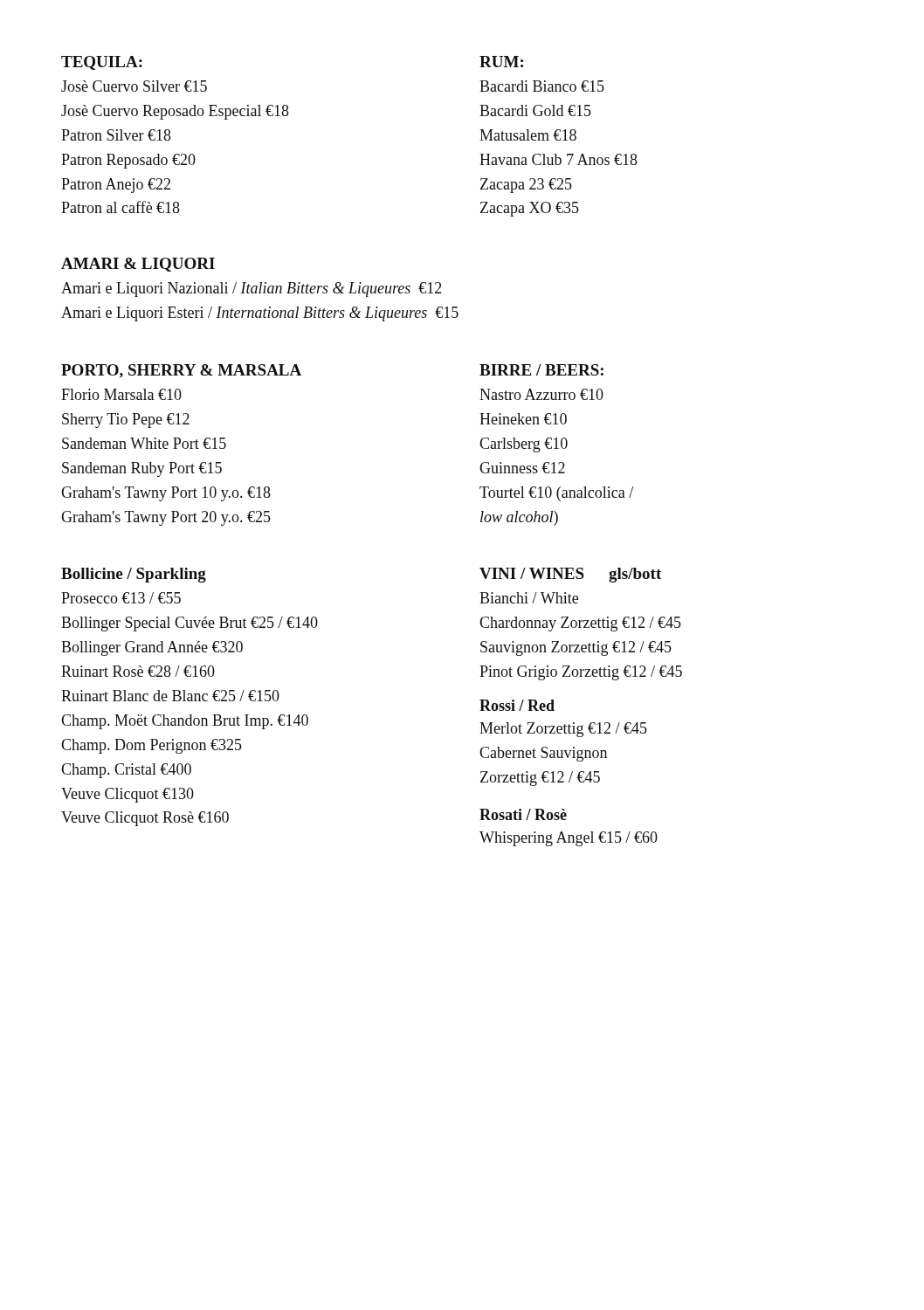Screen dimensions: 1310x924
Task: Select the passage starting "Patron Reposado €20"
Action: click(x=128, y=159)
